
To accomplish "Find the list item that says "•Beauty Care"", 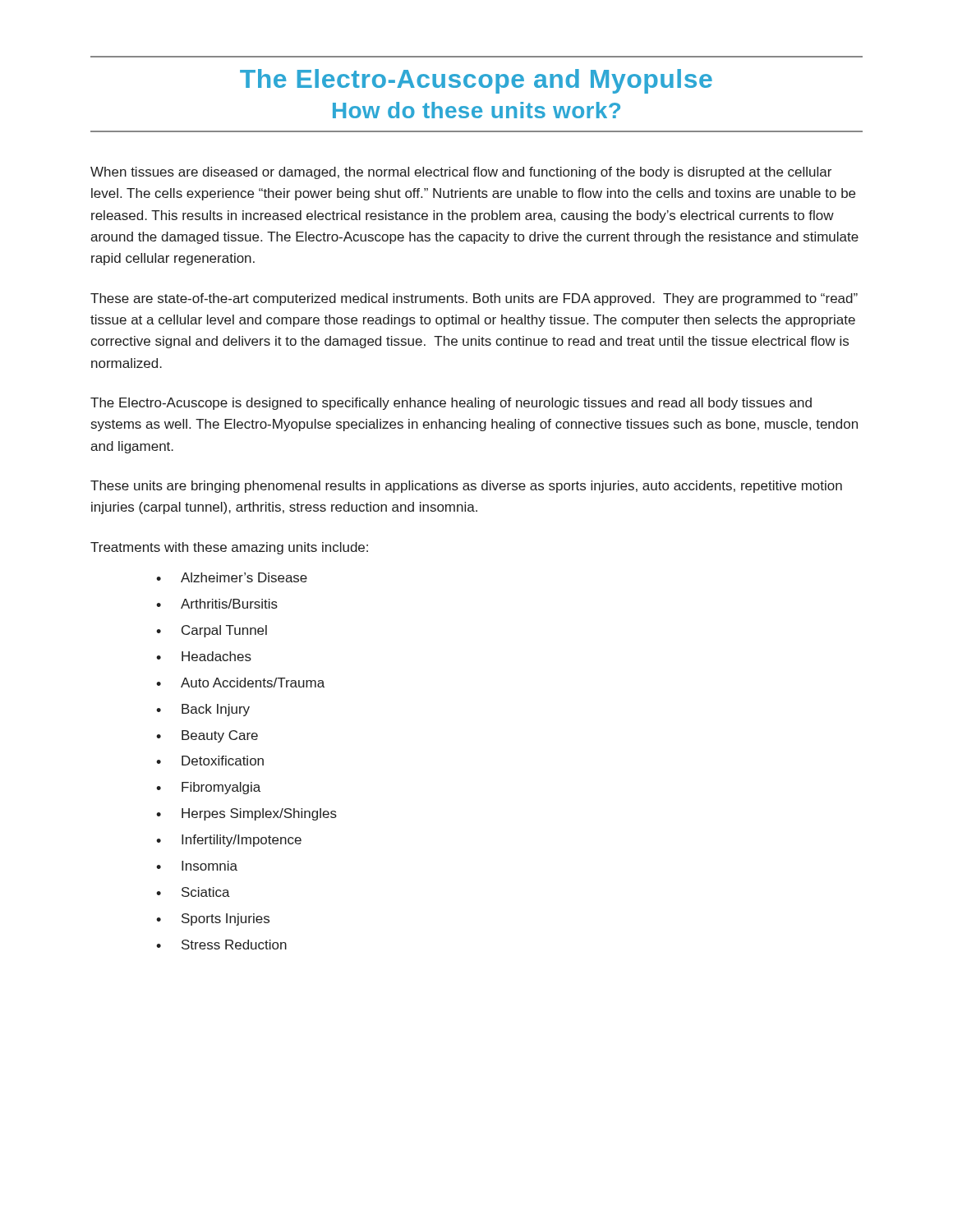I will point(207,736).
